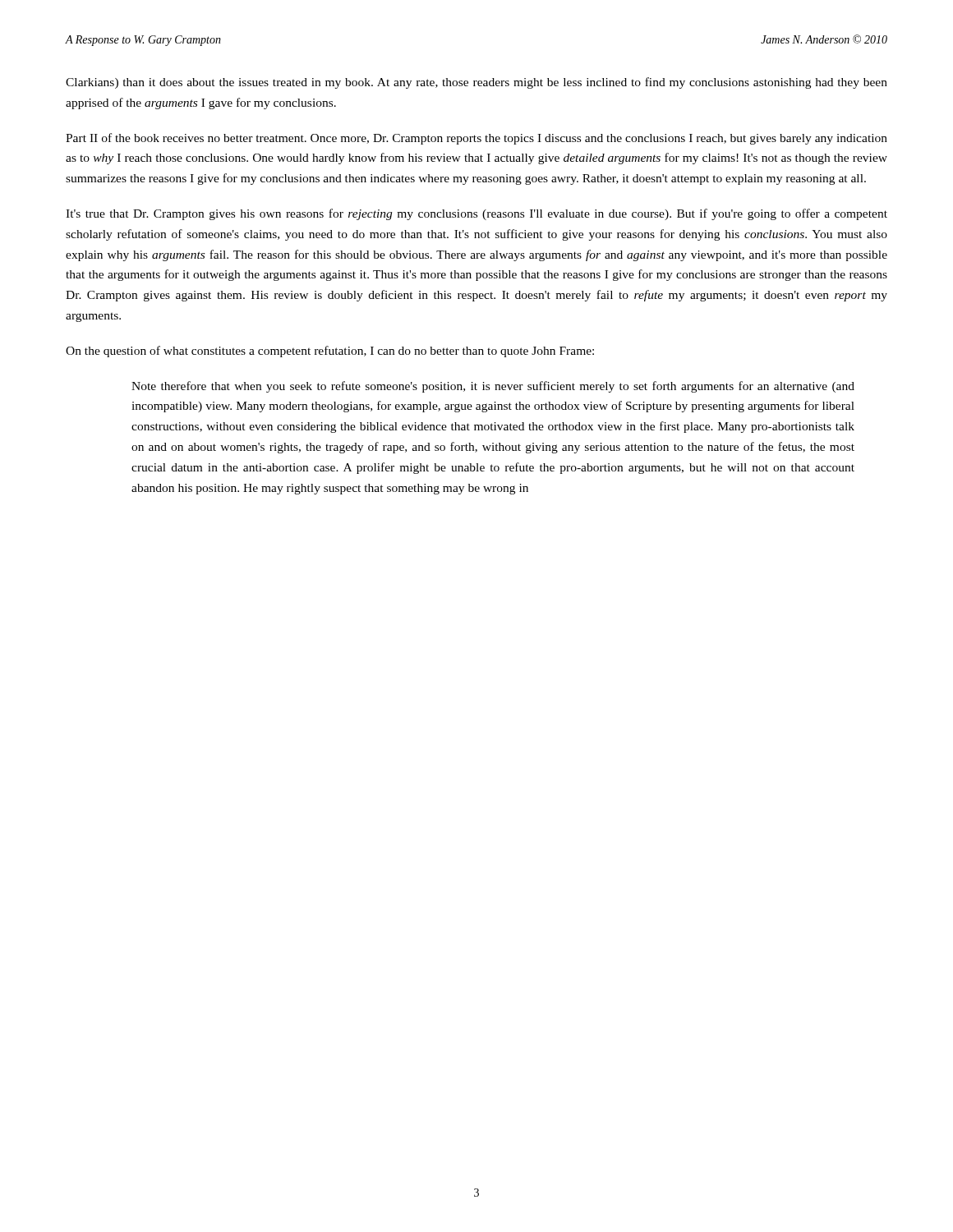Image resolution: width=953 pixels, height=1232 pixels.
Task: Select the text block containing "Clarkians) than it does about the issues"
Action: pos(476,92)
